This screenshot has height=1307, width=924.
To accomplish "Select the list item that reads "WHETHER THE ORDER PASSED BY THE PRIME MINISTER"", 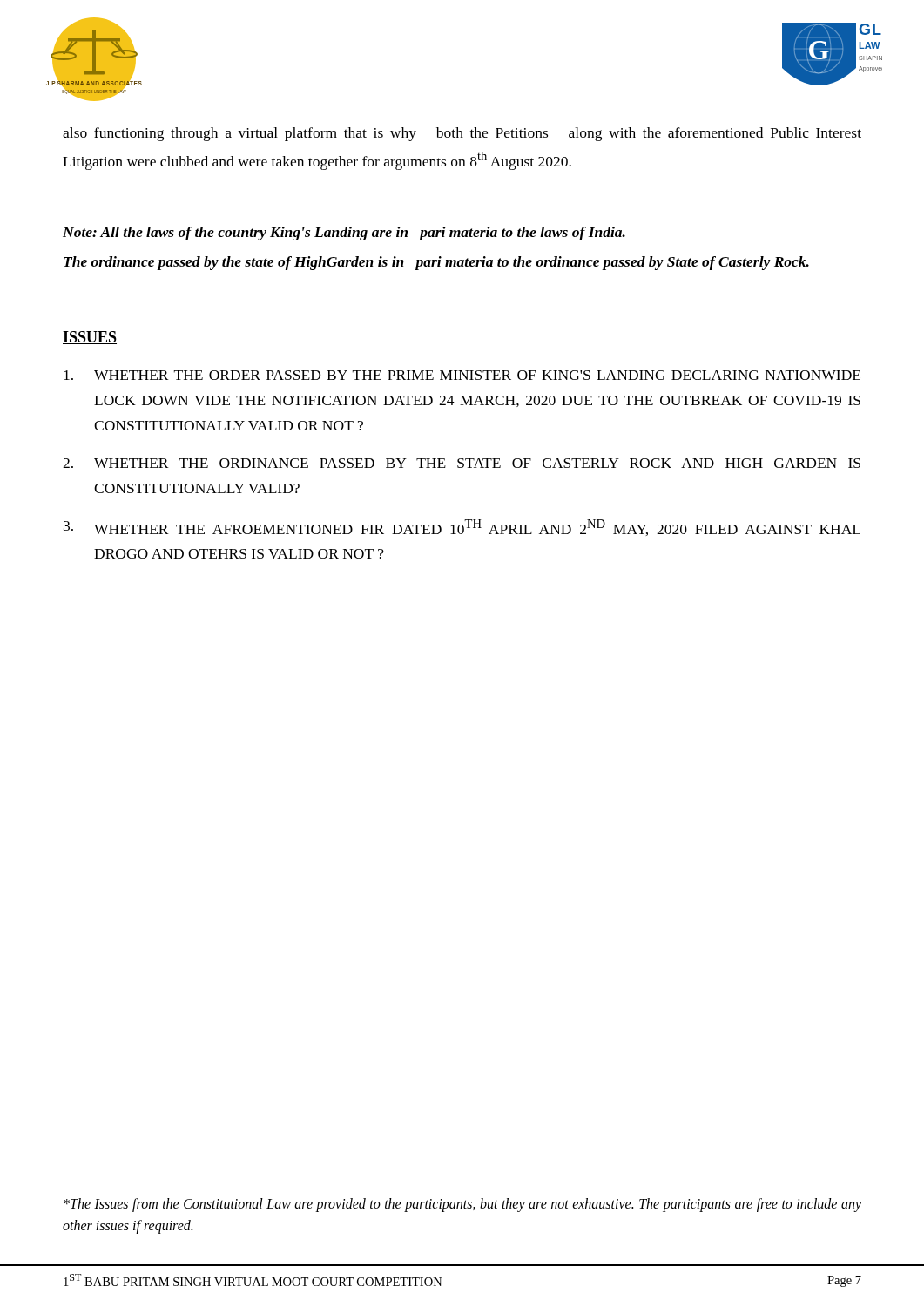I will (x=462, y=401).
